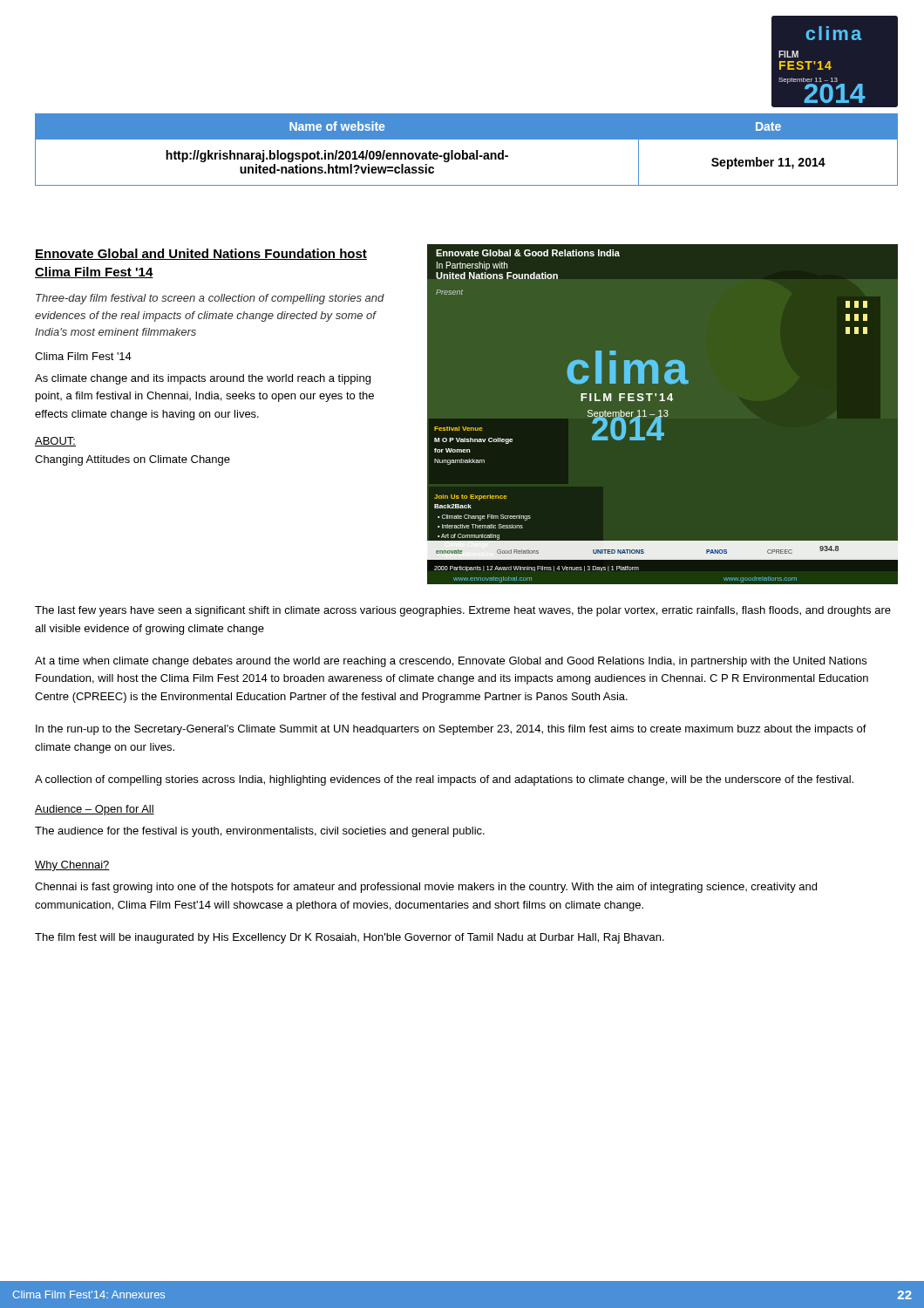Locate the text block with the text "Three-day film festival"
Screen dimensions: 1308x924
209,315
